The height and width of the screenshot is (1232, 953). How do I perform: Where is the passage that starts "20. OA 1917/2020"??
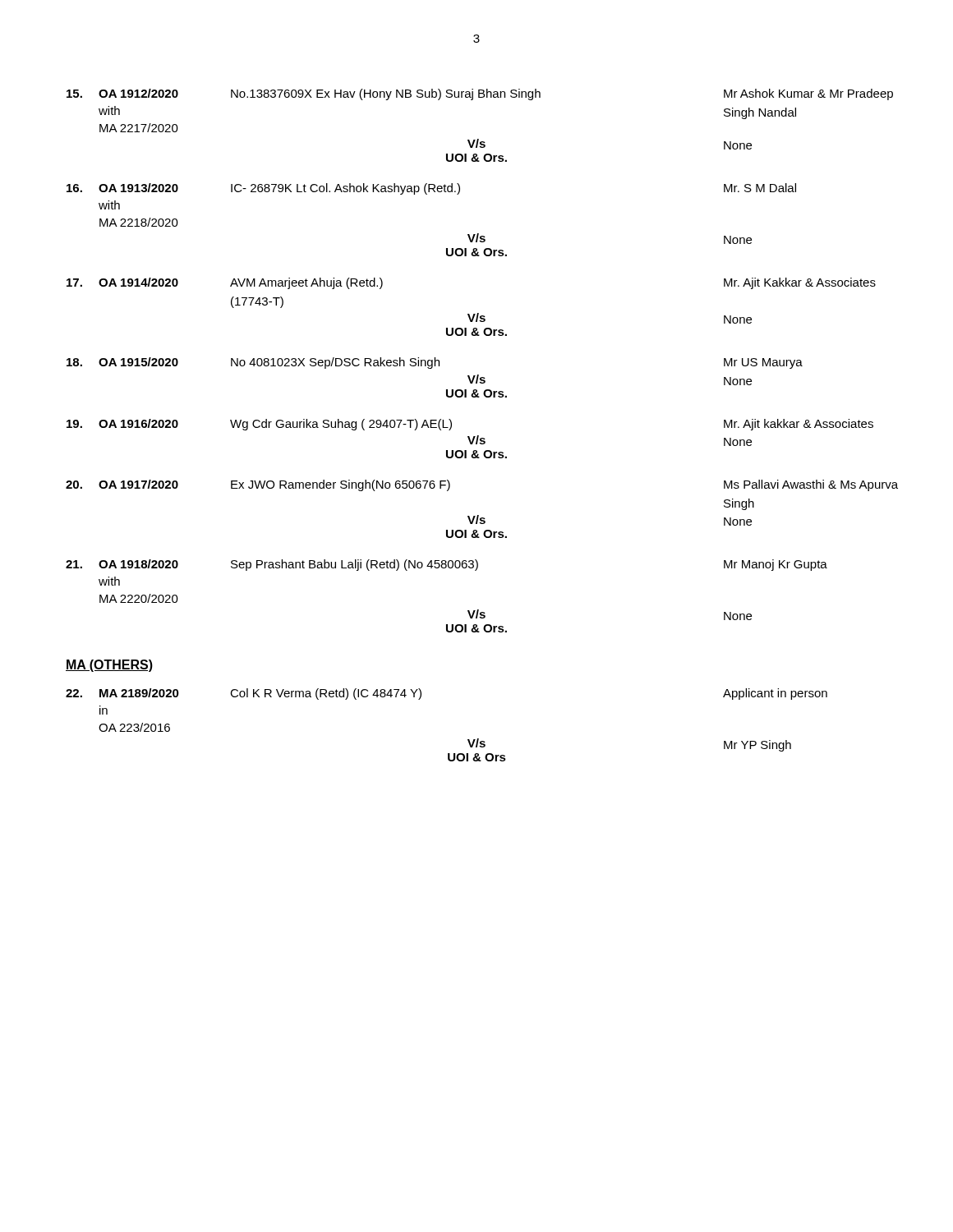point(485,508)
